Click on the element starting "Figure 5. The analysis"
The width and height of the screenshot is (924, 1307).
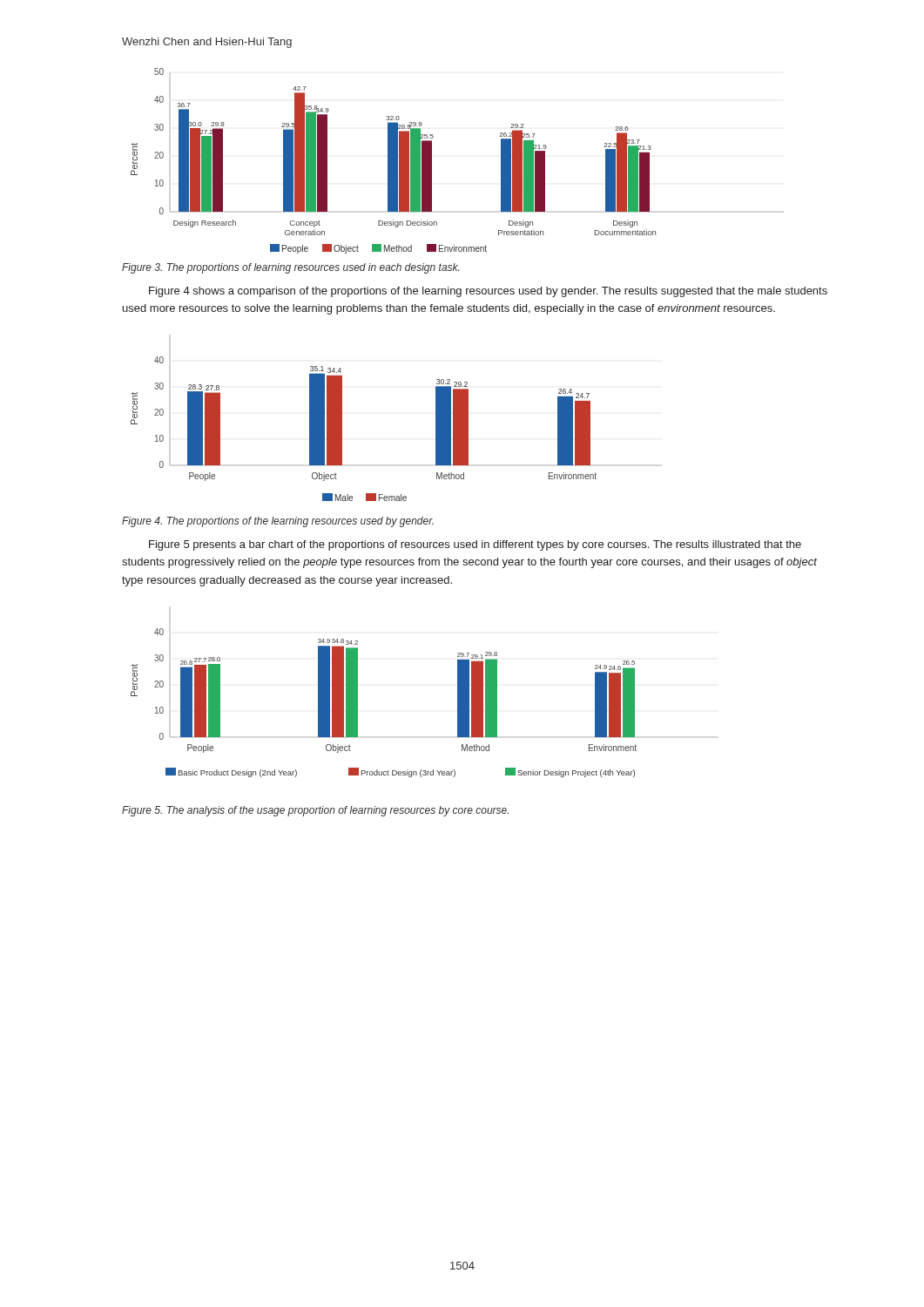coord(316,810)
